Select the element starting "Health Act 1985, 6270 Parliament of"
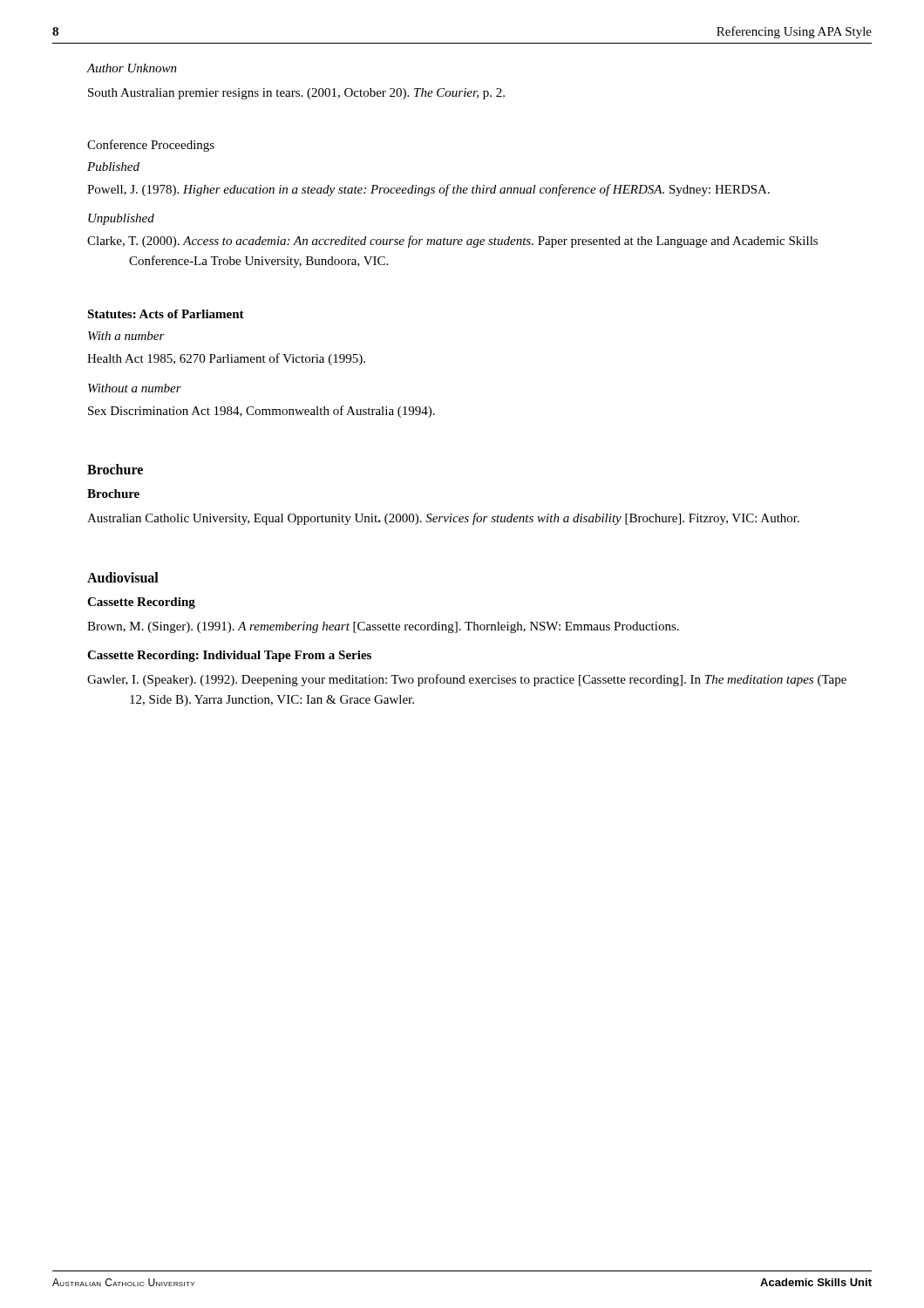924x1308 pixels. [x=227, y=358]
